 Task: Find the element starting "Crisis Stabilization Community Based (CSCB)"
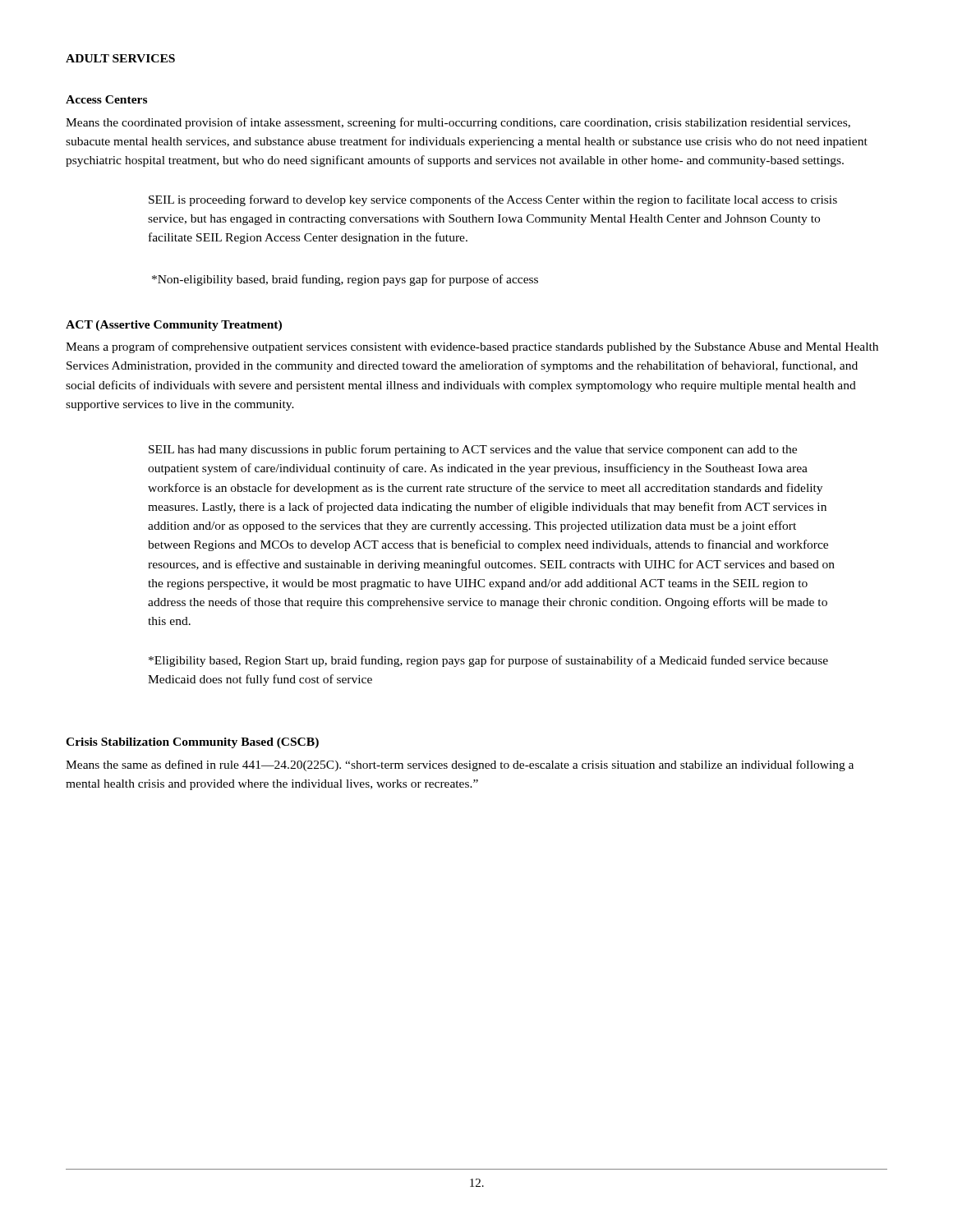(x=192, y=741)
